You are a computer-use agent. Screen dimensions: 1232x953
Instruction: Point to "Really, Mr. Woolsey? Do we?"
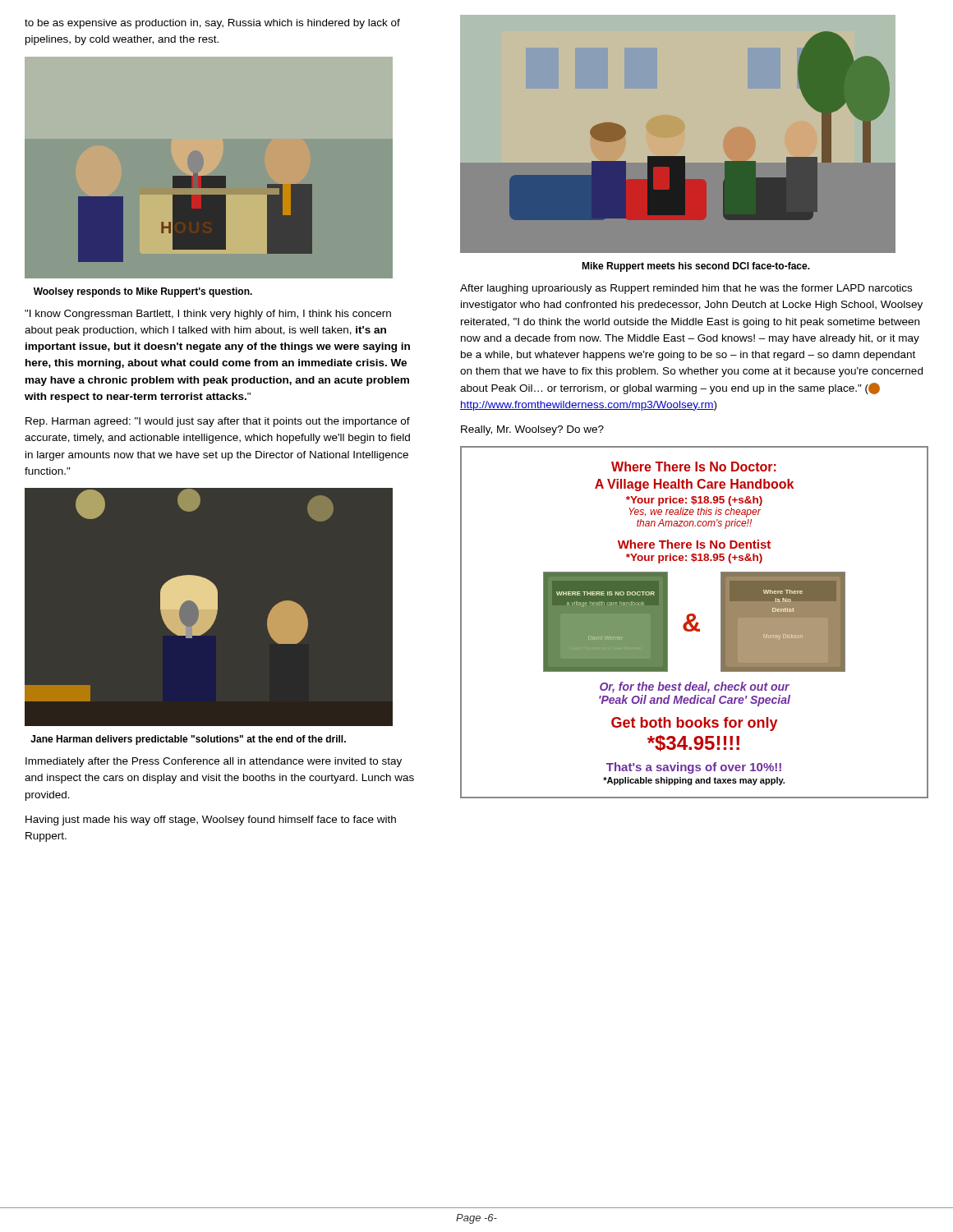pos(532,429)
